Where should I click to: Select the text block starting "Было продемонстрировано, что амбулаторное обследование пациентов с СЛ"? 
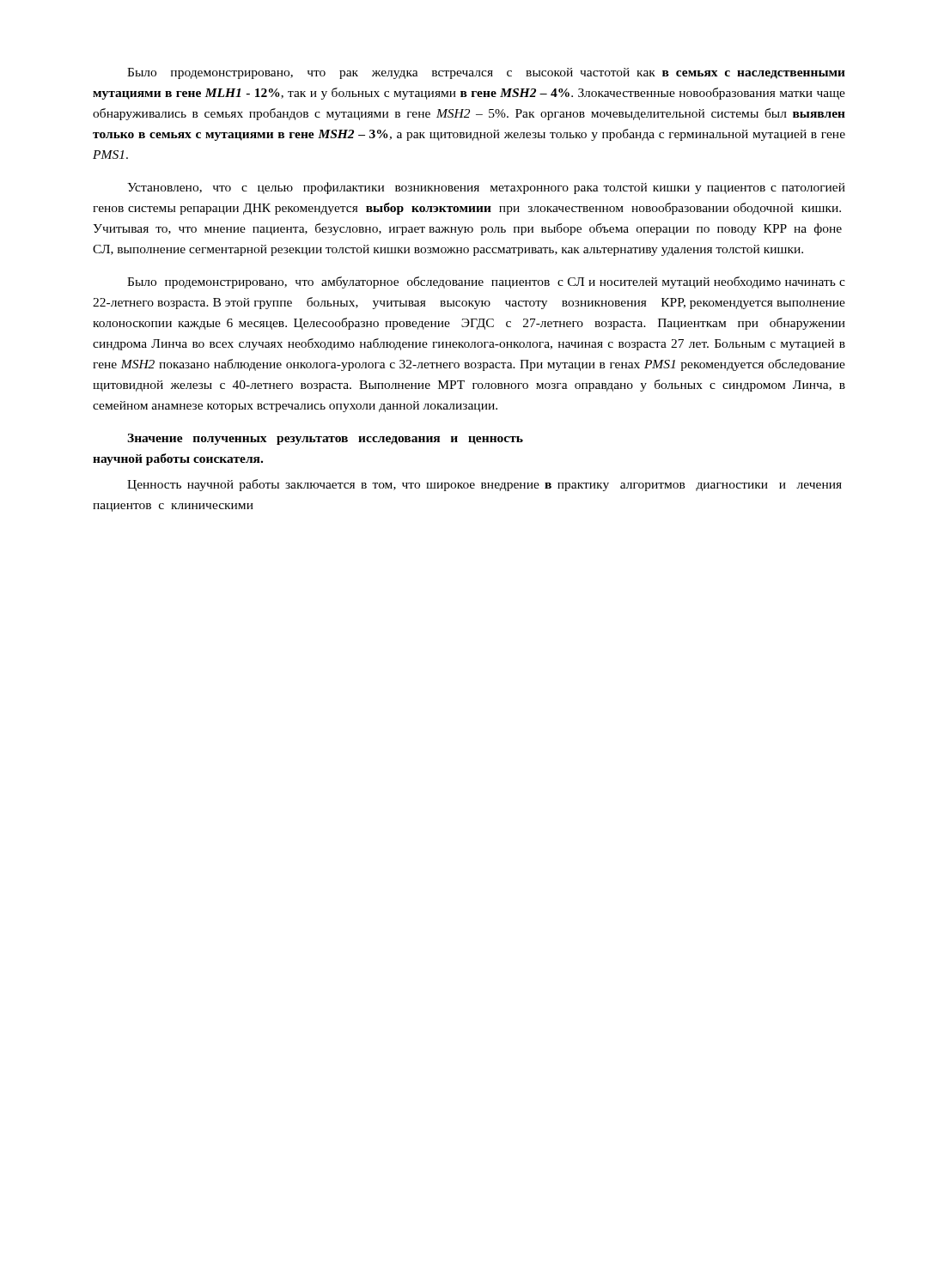click(x=469, y=343)
